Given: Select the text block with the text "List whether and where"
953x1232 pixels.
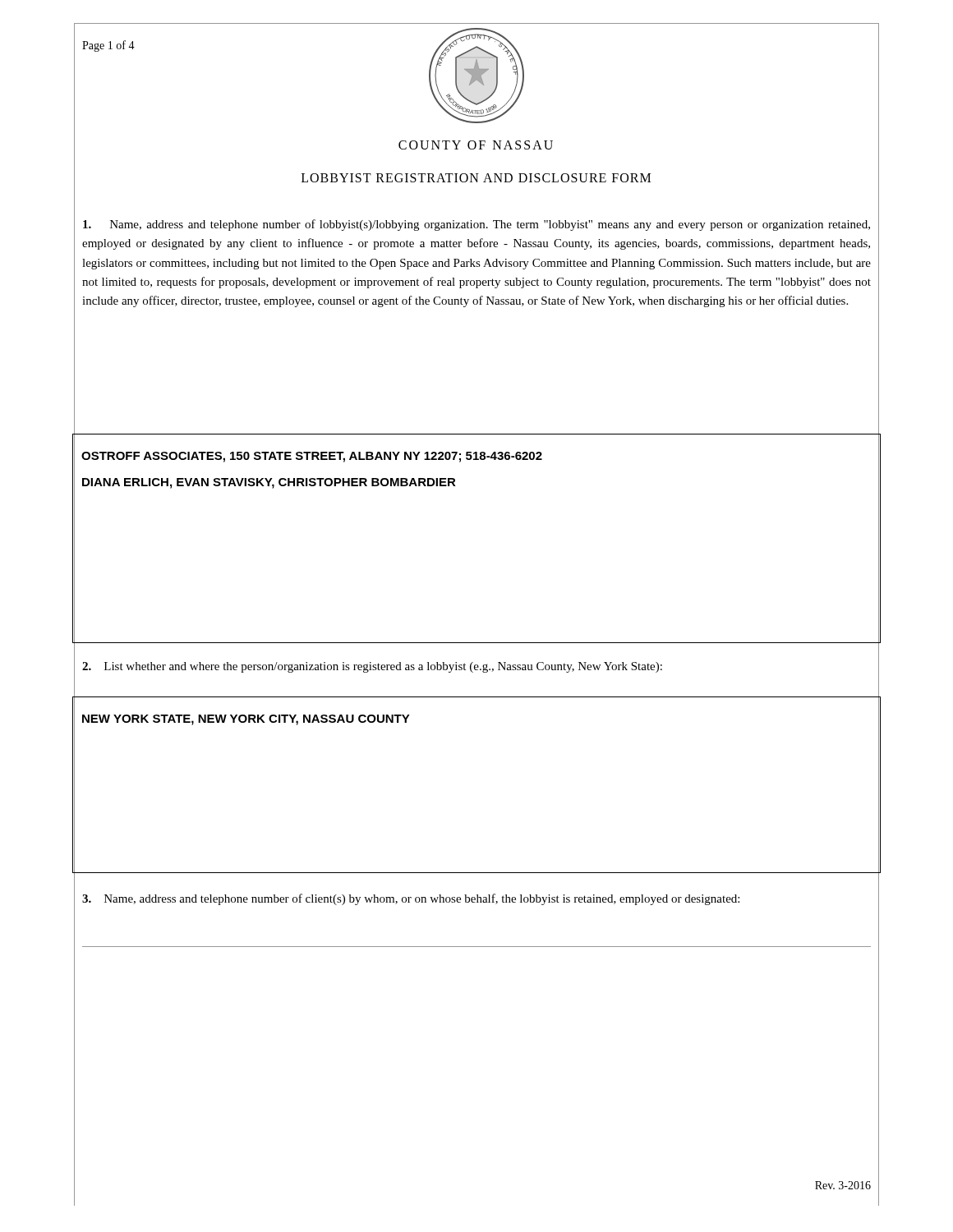Looking at the screenshot, I should (x=373, y=666).
